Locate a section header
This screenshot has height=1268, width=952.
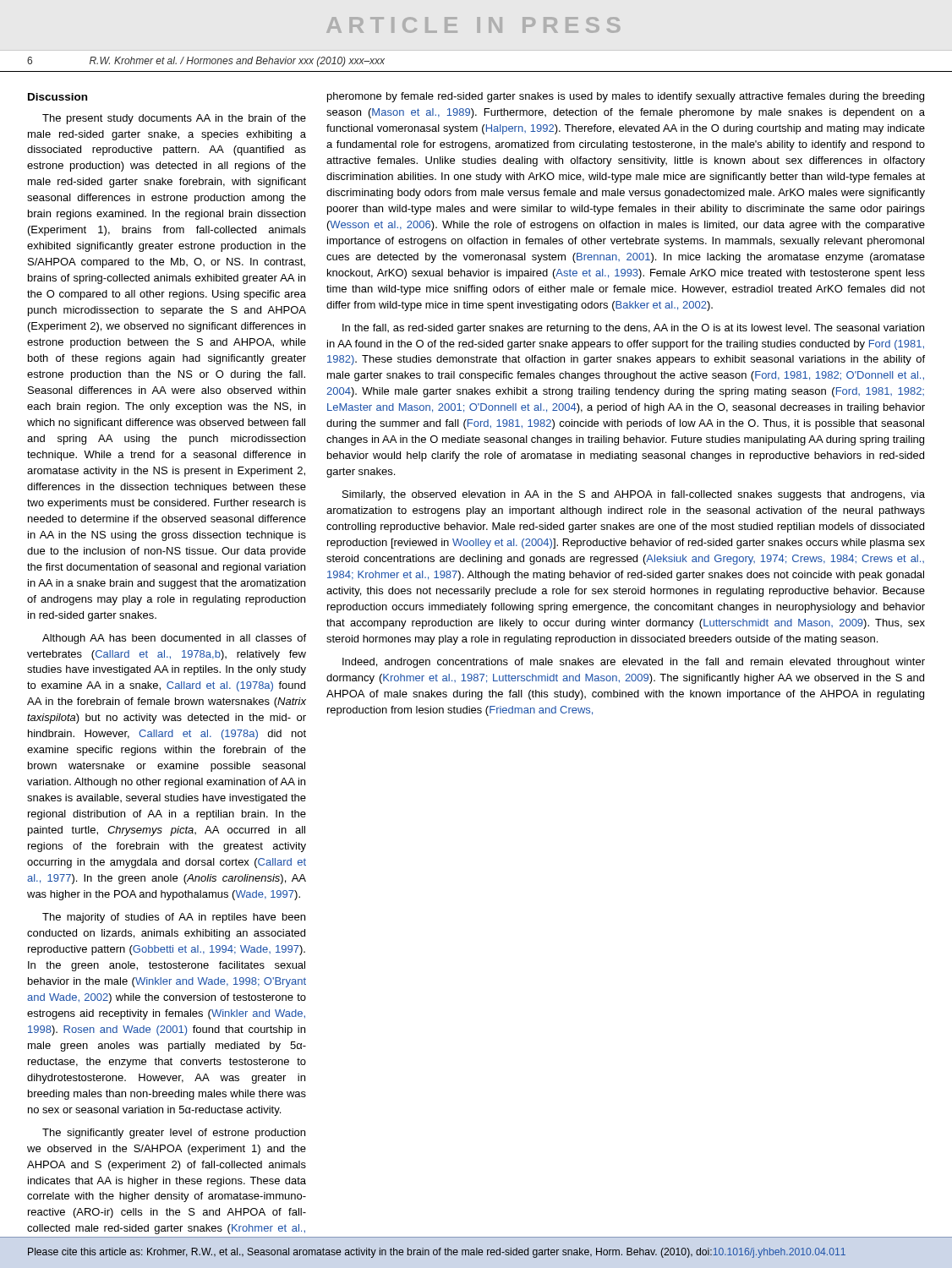(58, 97)
